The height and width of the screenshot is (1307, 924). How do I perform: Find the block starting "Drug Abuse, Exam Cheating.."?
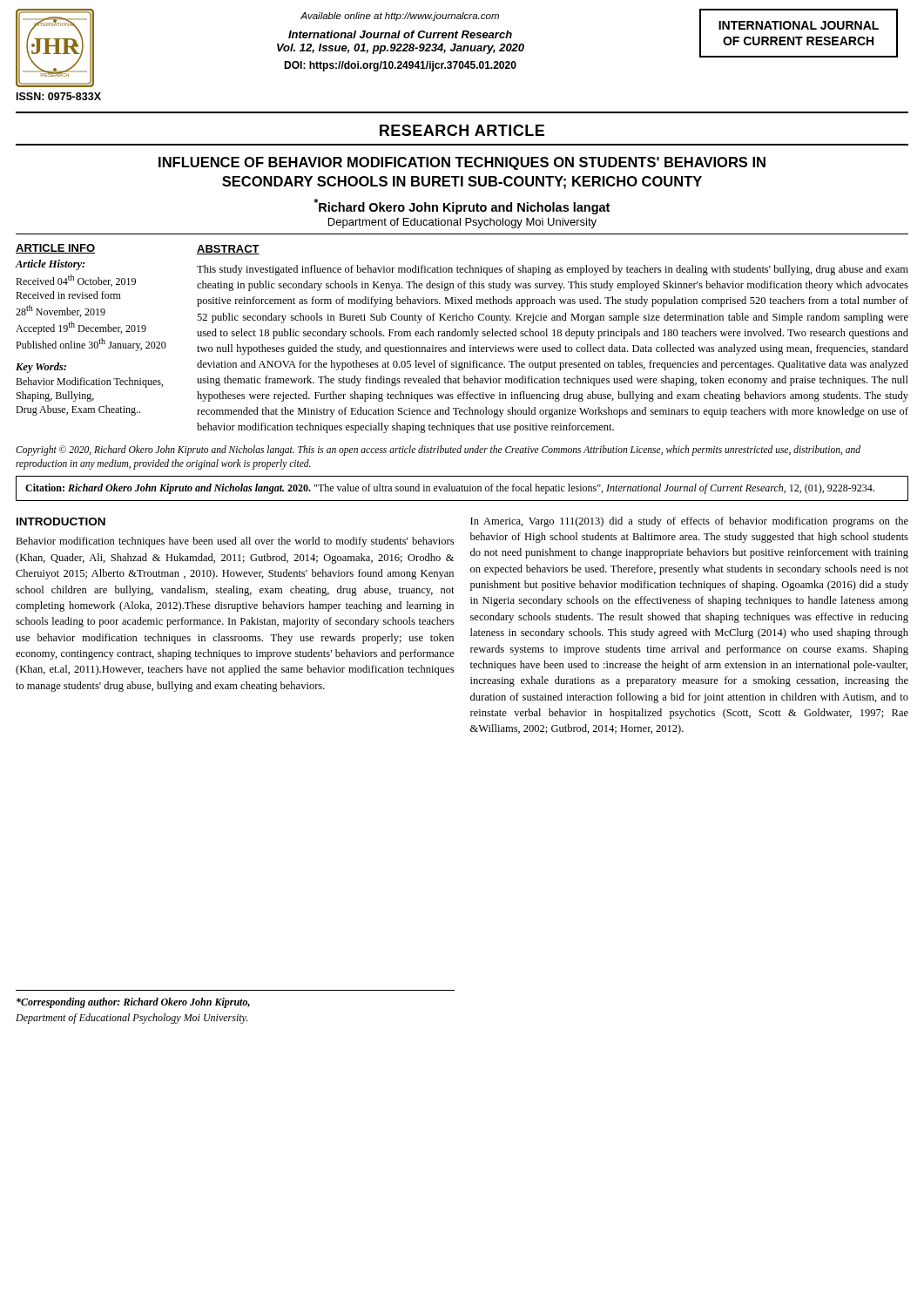click(x=78, y=410)
